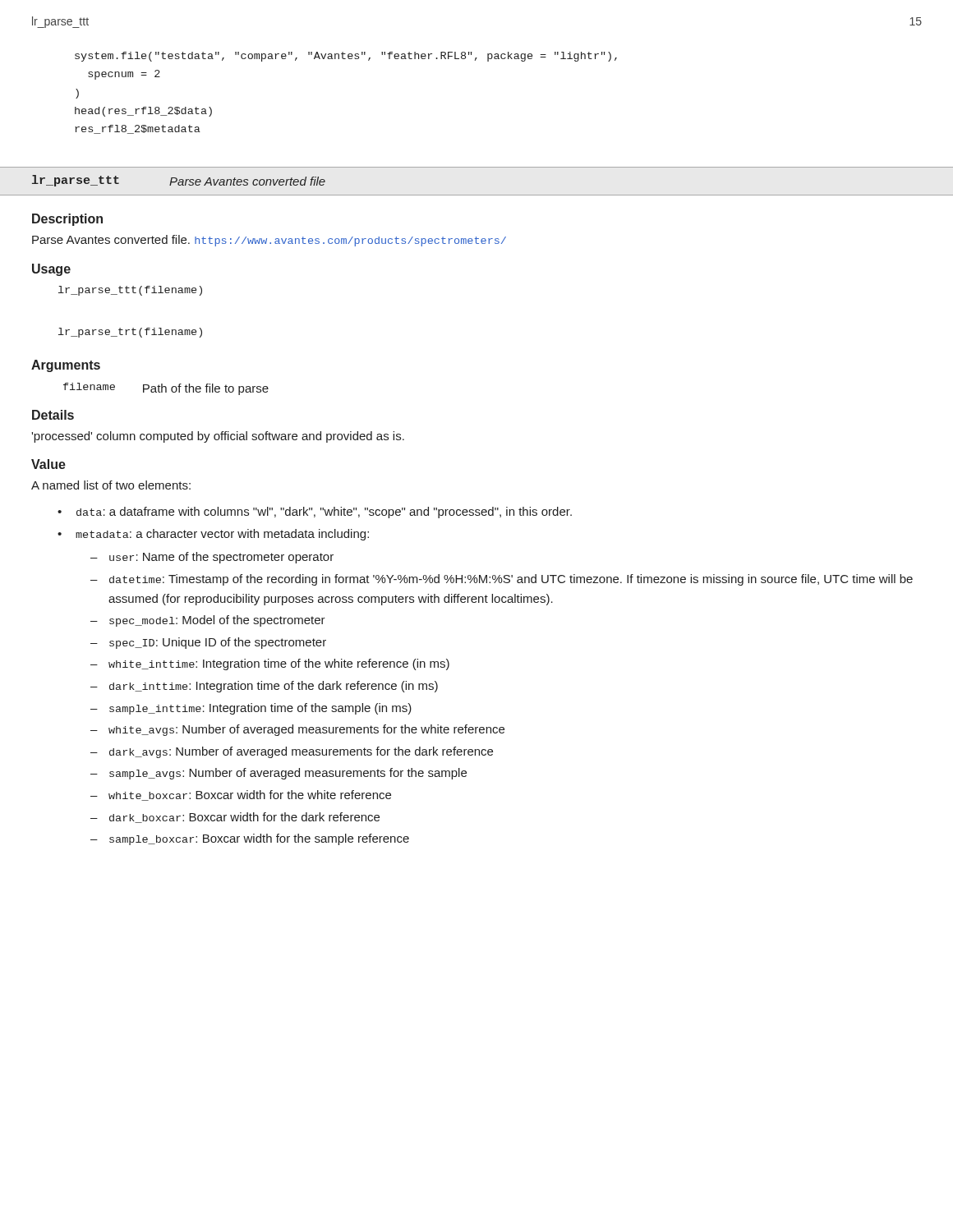
Task: Find the list item that says "• data: a dataframe with columns "wl","
Action: click(x=315, y=512)
